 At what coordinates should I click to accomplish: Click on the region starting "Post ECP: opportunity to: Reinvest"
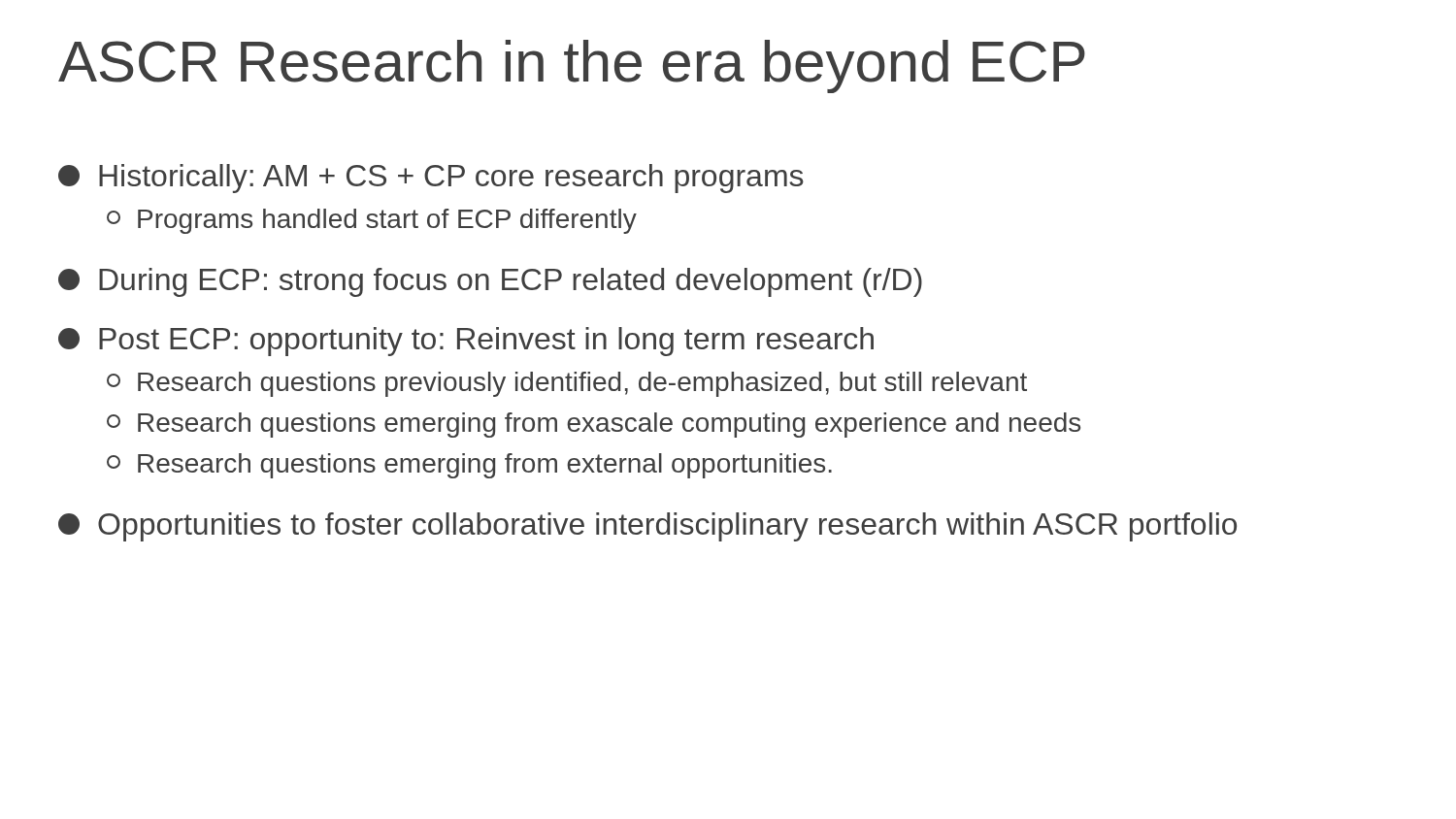(x=728, y=402)
